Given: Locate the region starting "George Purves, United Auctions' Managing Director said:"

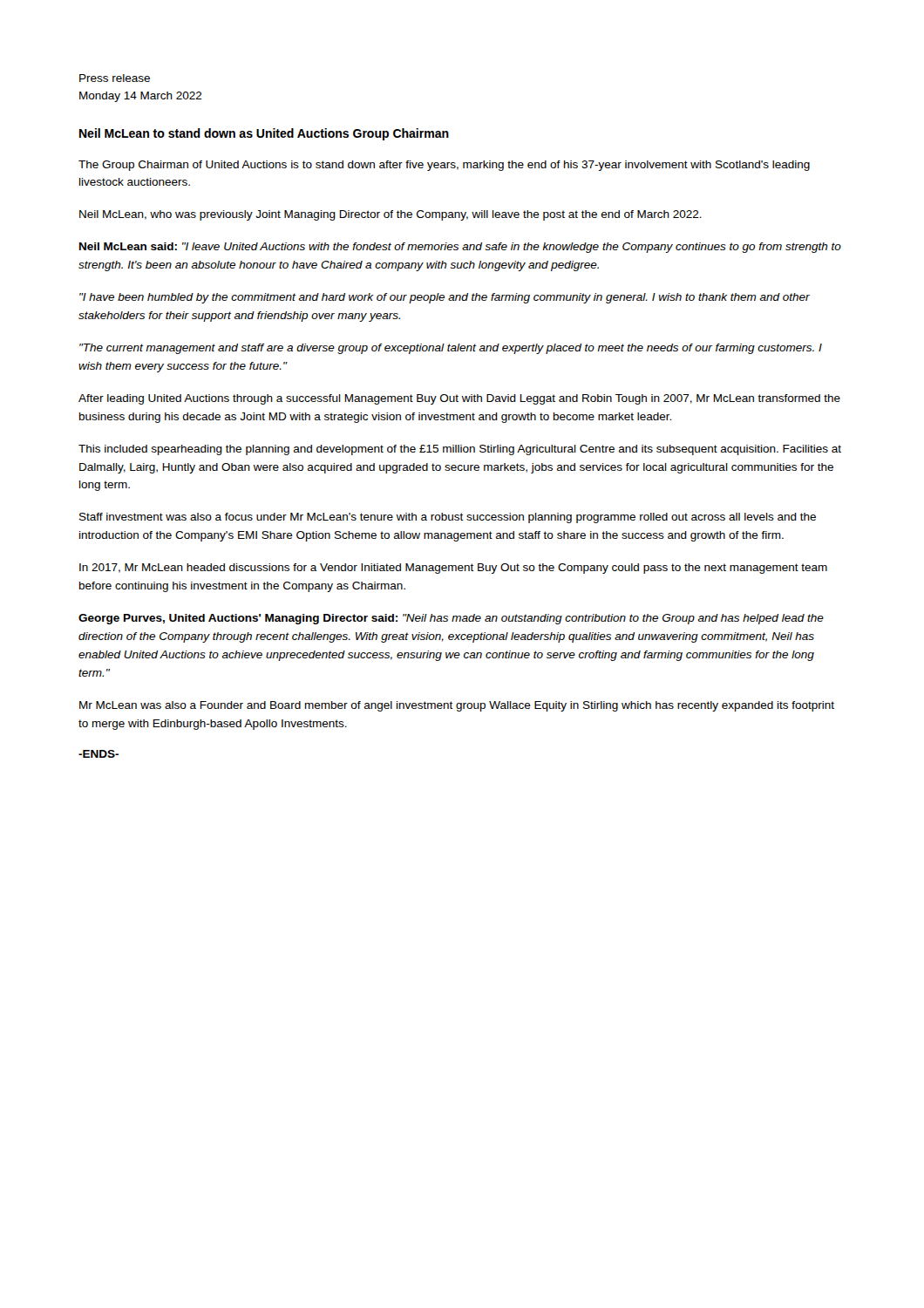Looking at the screenshot, I should (x=451, y=645).
